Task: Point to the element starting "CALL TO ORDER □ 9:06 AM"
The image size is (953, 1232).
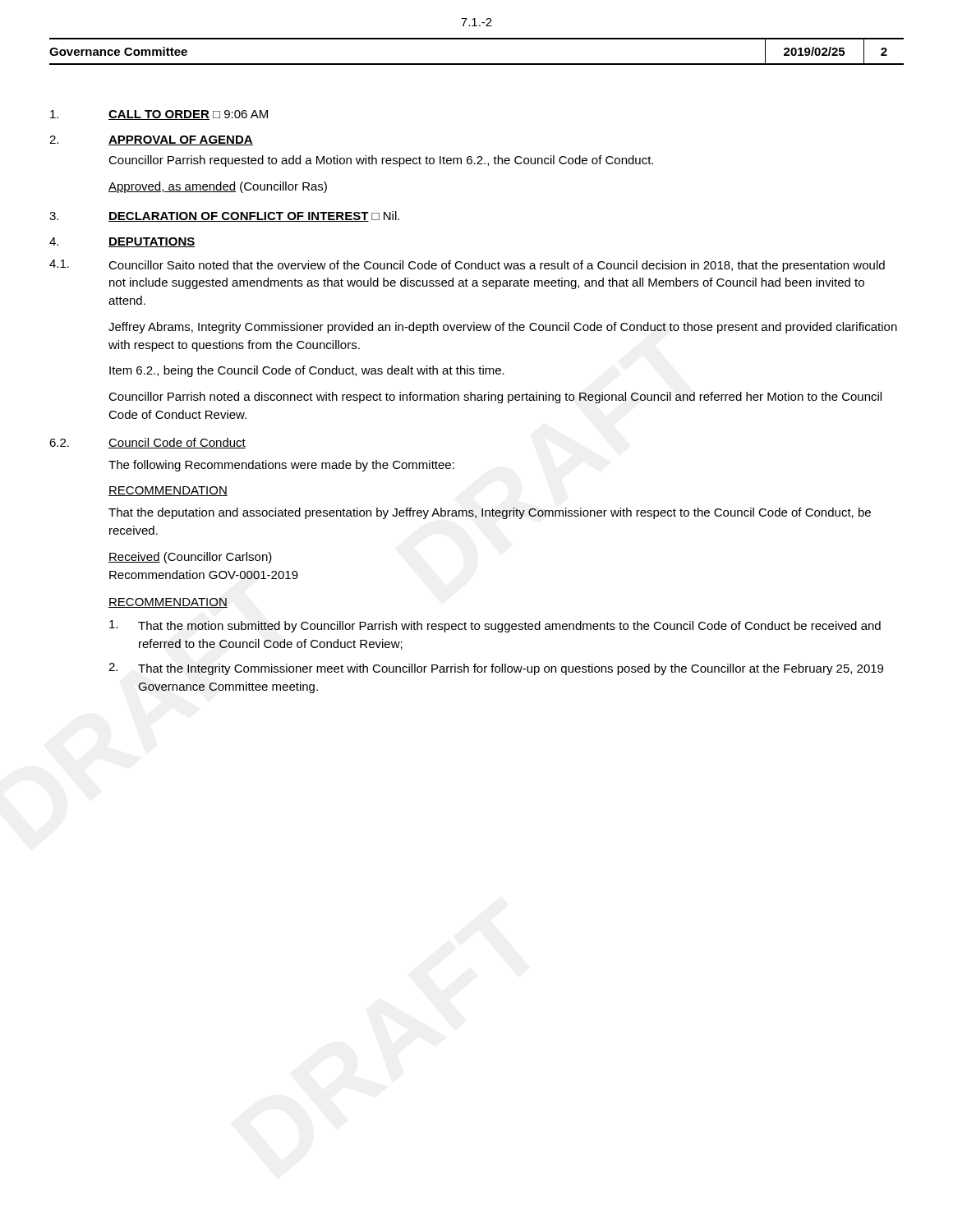Action: tap(159, 114)
